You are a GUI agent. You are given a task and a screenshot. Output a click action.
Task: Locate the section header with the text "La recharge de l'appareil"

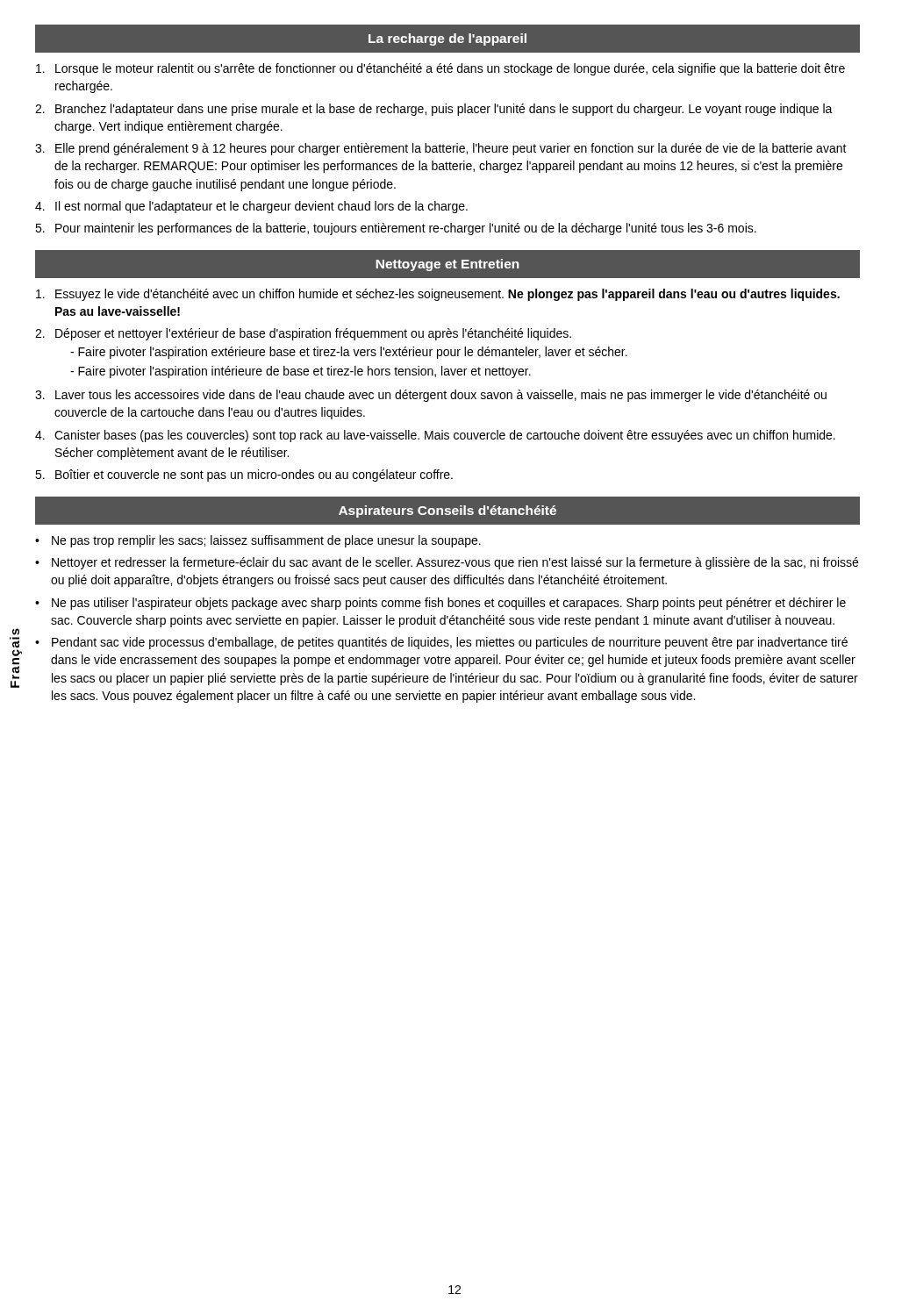pyautogui.click(x=447, y=38)
